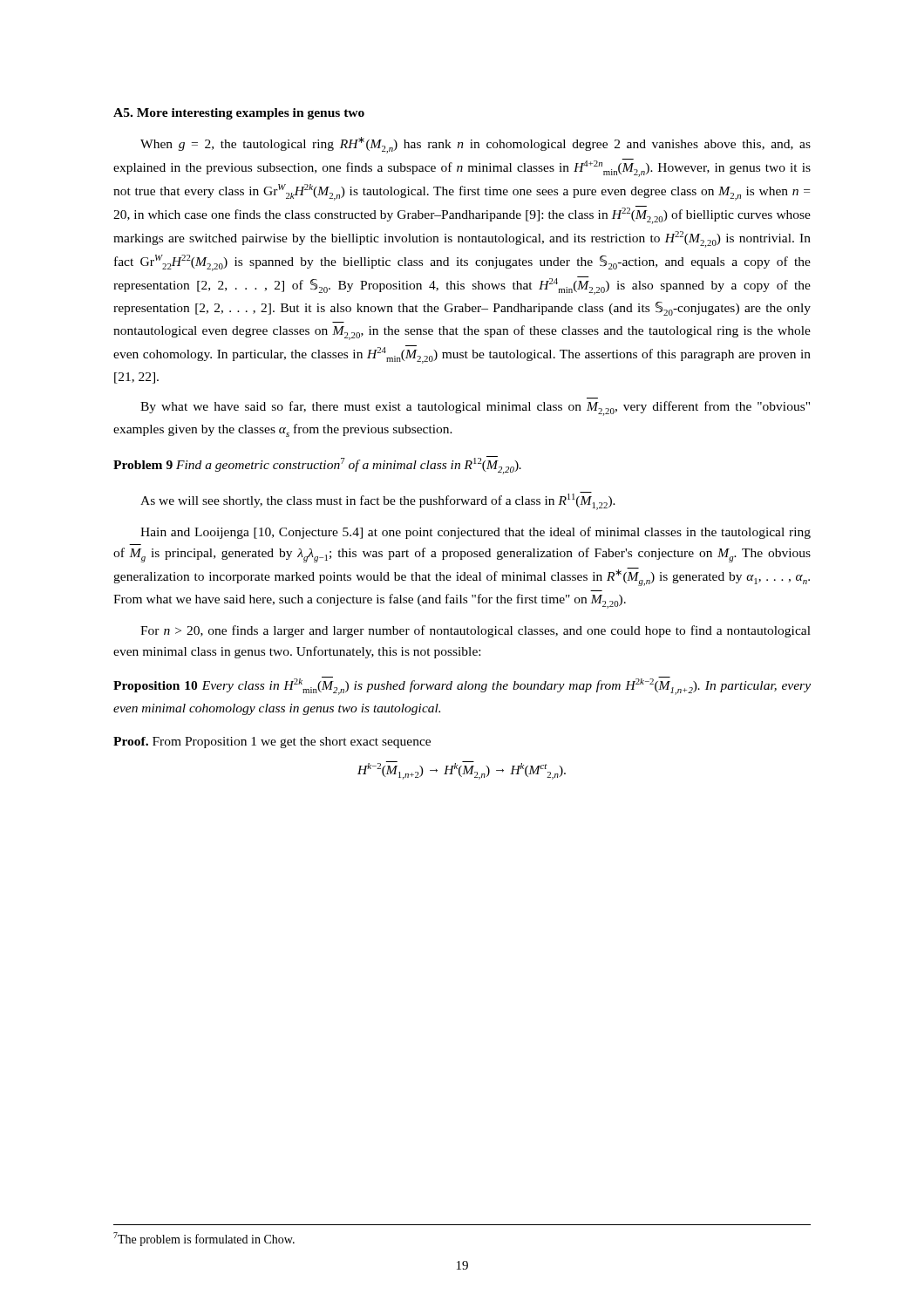Navigate to the element starting "As we will"
The height and width of the screenshot is (1308, 924).
pos(462,575)
